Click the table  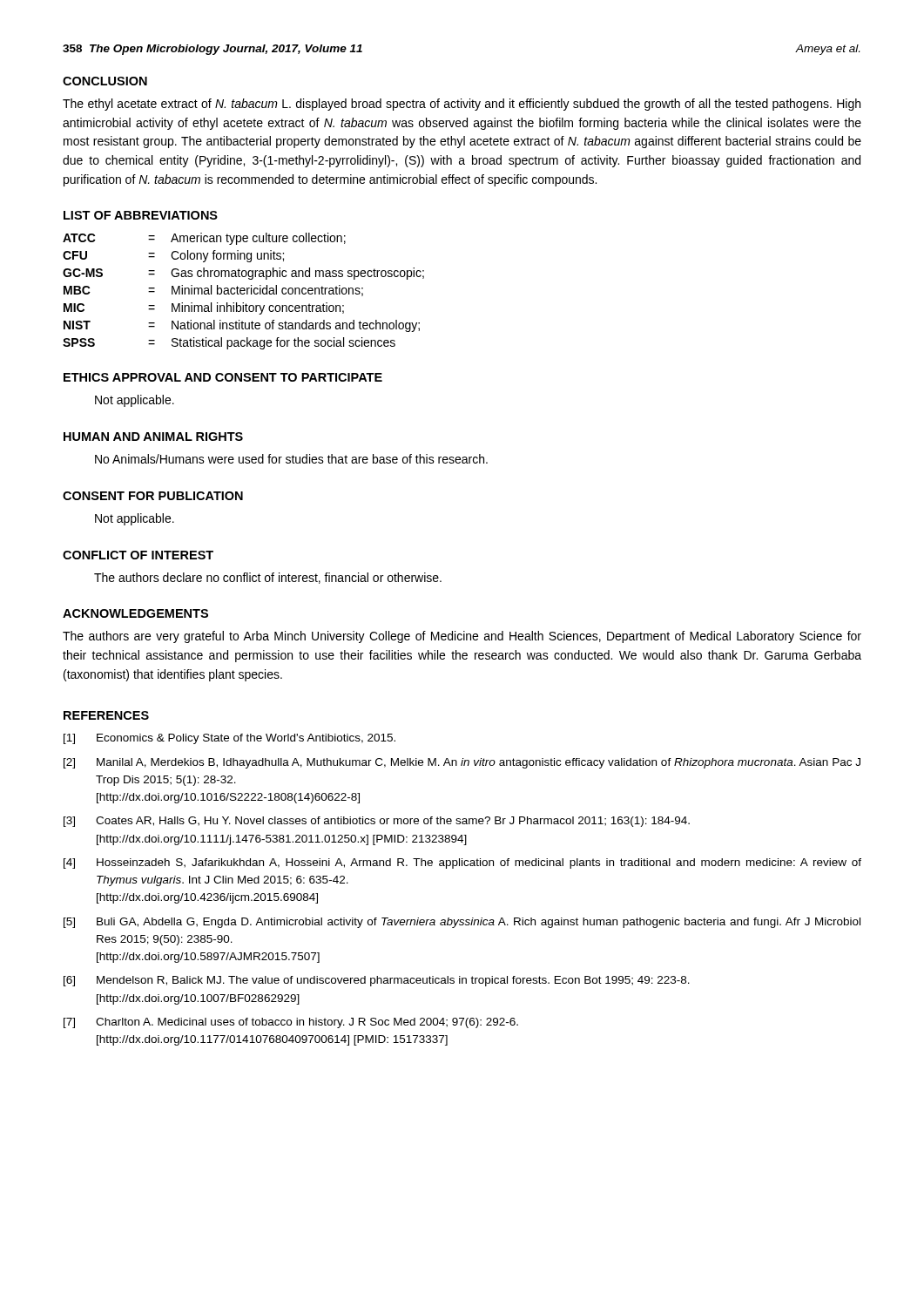tap(462, 291)
